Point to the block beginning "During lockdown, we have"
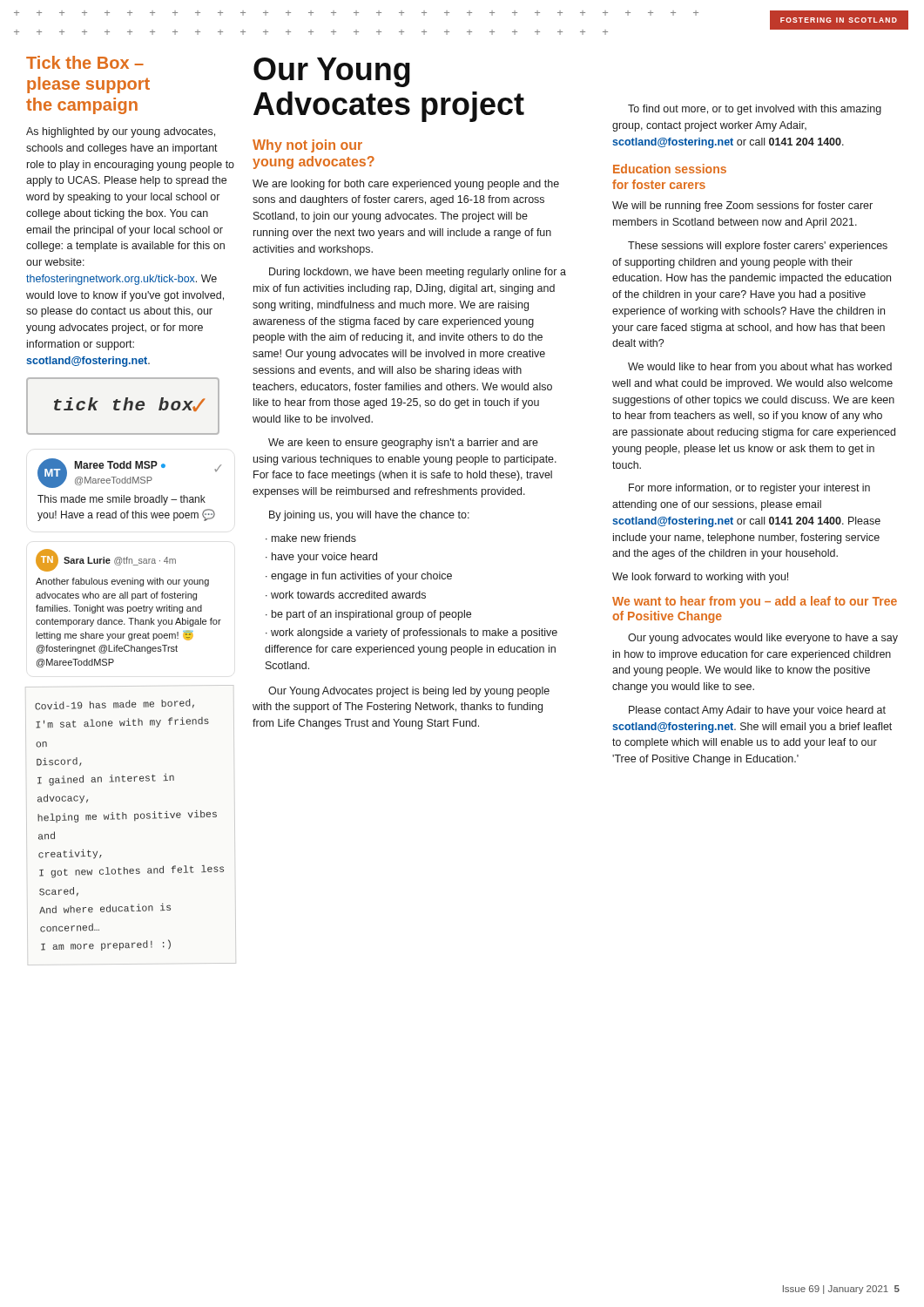 [409, 346]
